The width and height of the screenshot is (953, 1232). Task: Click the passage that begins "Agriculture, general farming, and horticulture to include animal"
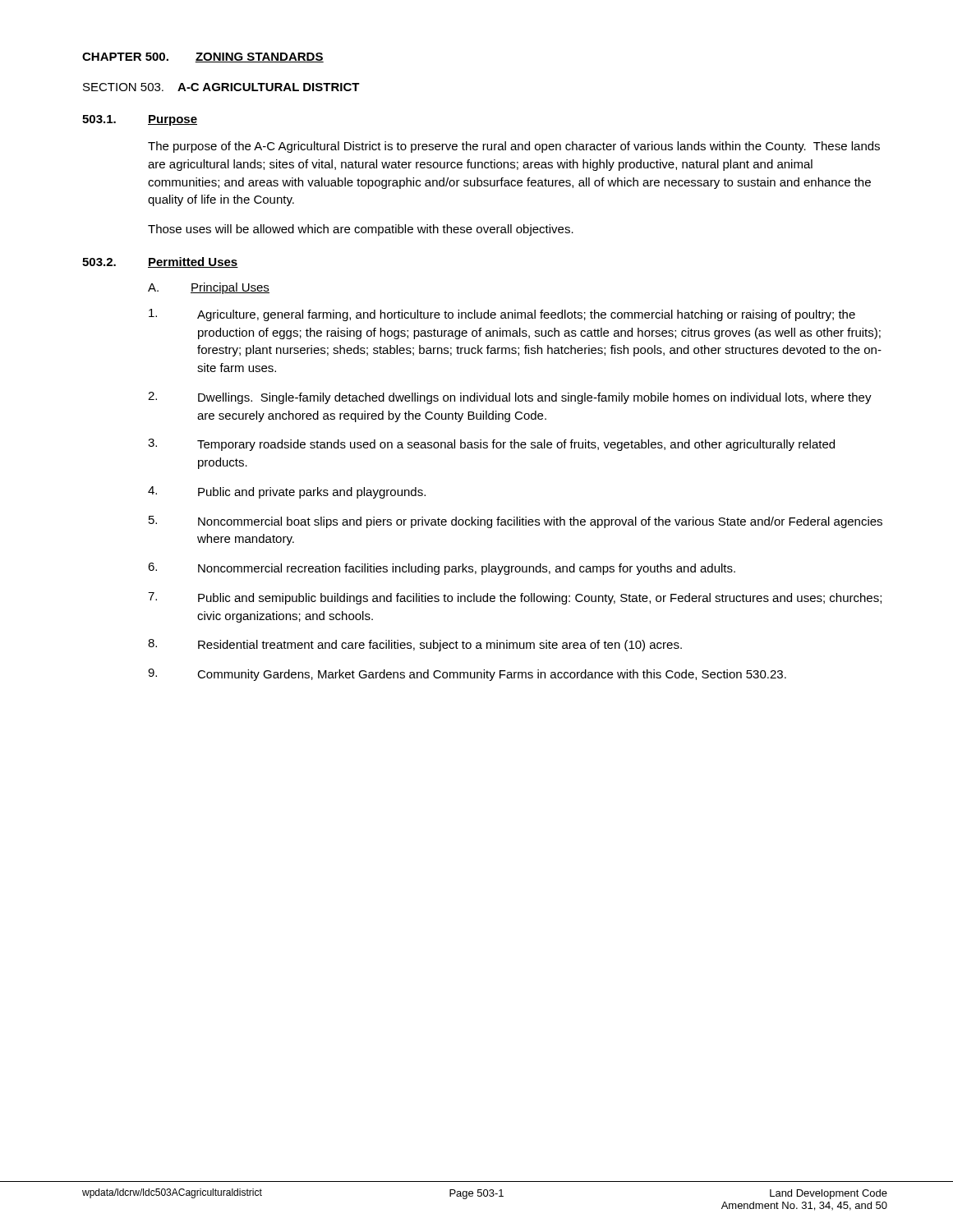click(x=518, y=341)
